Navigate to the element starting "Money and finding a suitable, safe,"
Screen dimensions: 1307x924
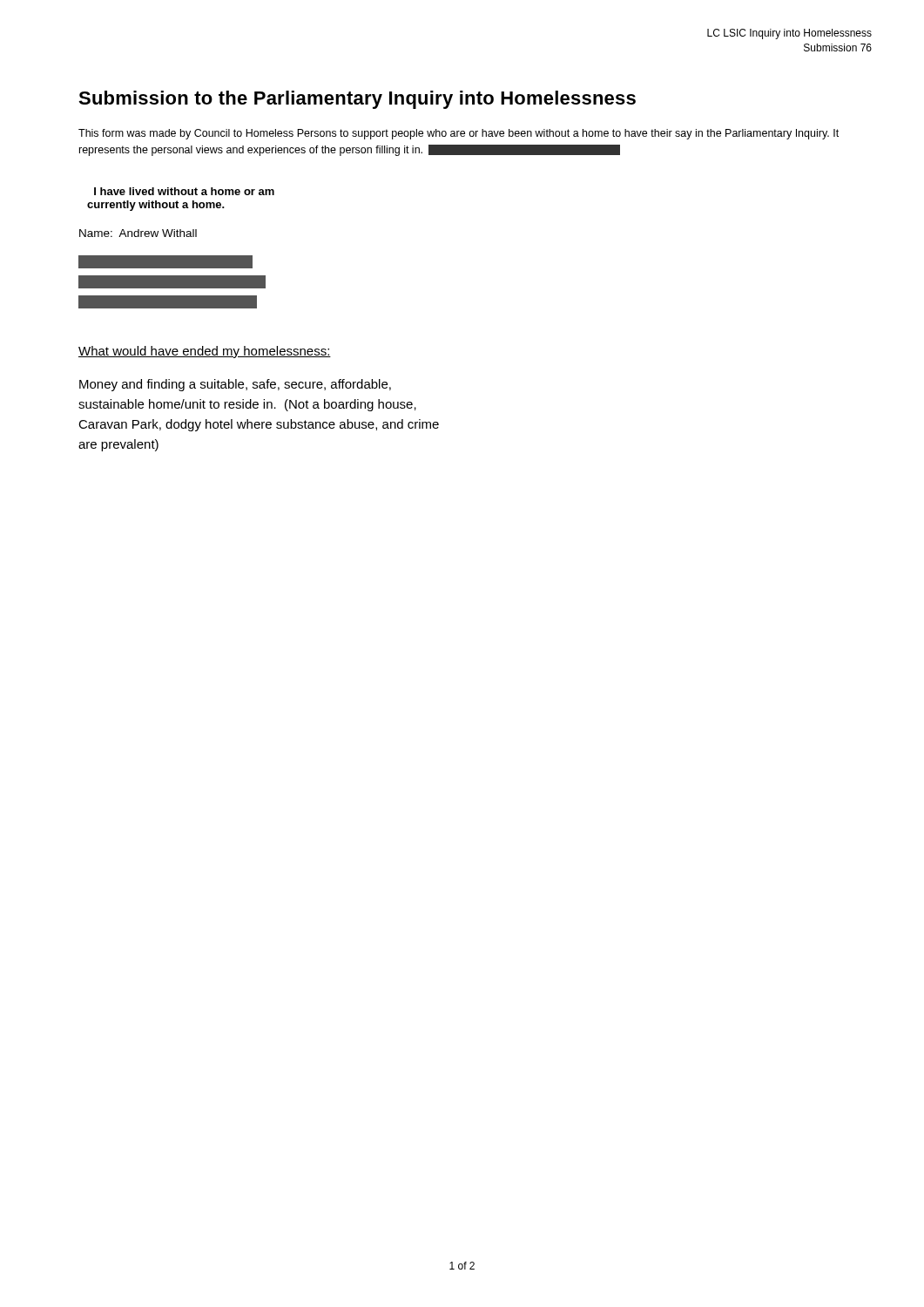point(259,414)
